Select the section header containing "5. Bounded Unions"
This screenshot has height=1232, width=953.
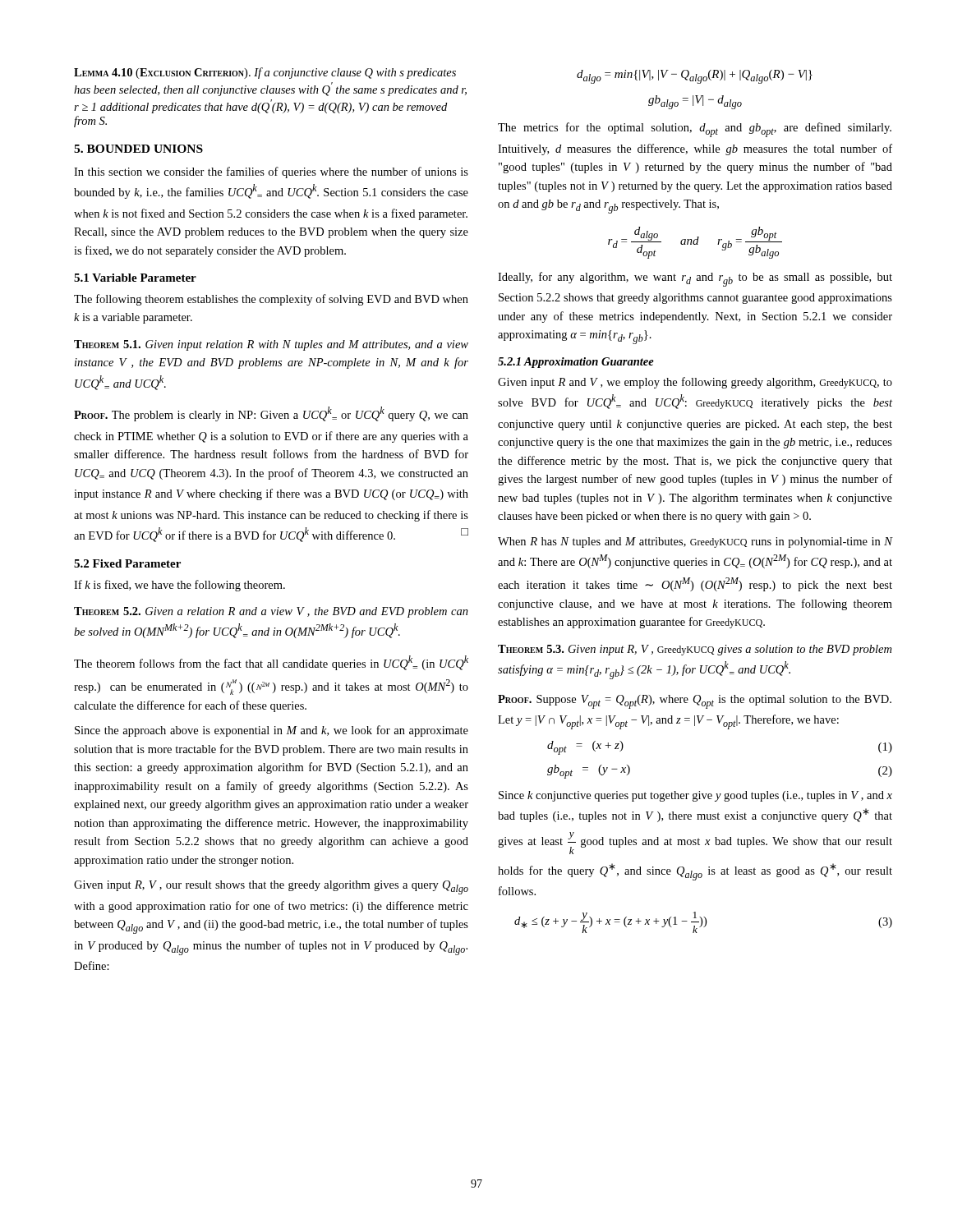[x=139, y=148]
